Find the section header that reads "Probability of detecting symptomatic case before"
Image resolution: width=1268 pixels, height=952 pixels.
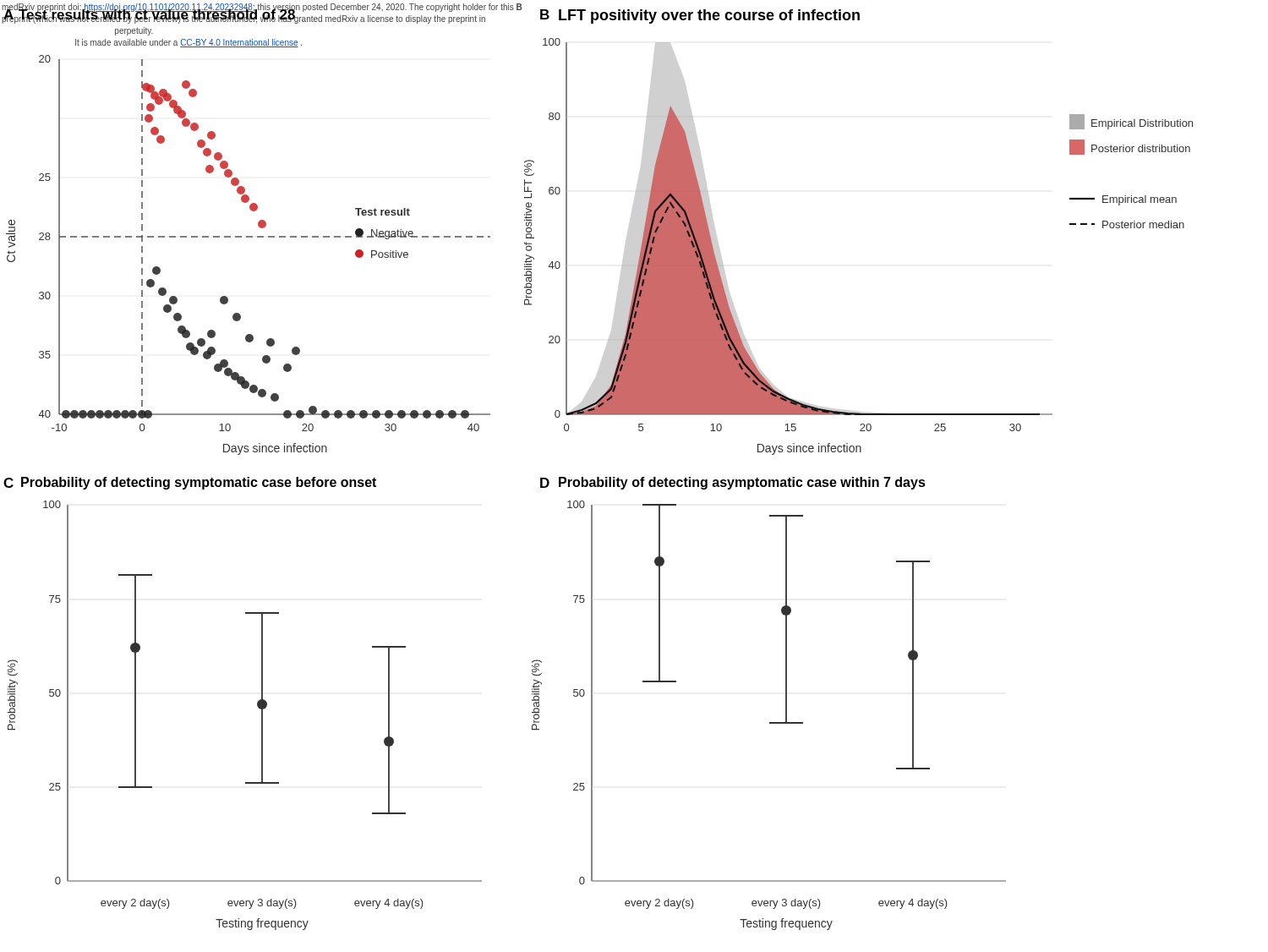198,482
